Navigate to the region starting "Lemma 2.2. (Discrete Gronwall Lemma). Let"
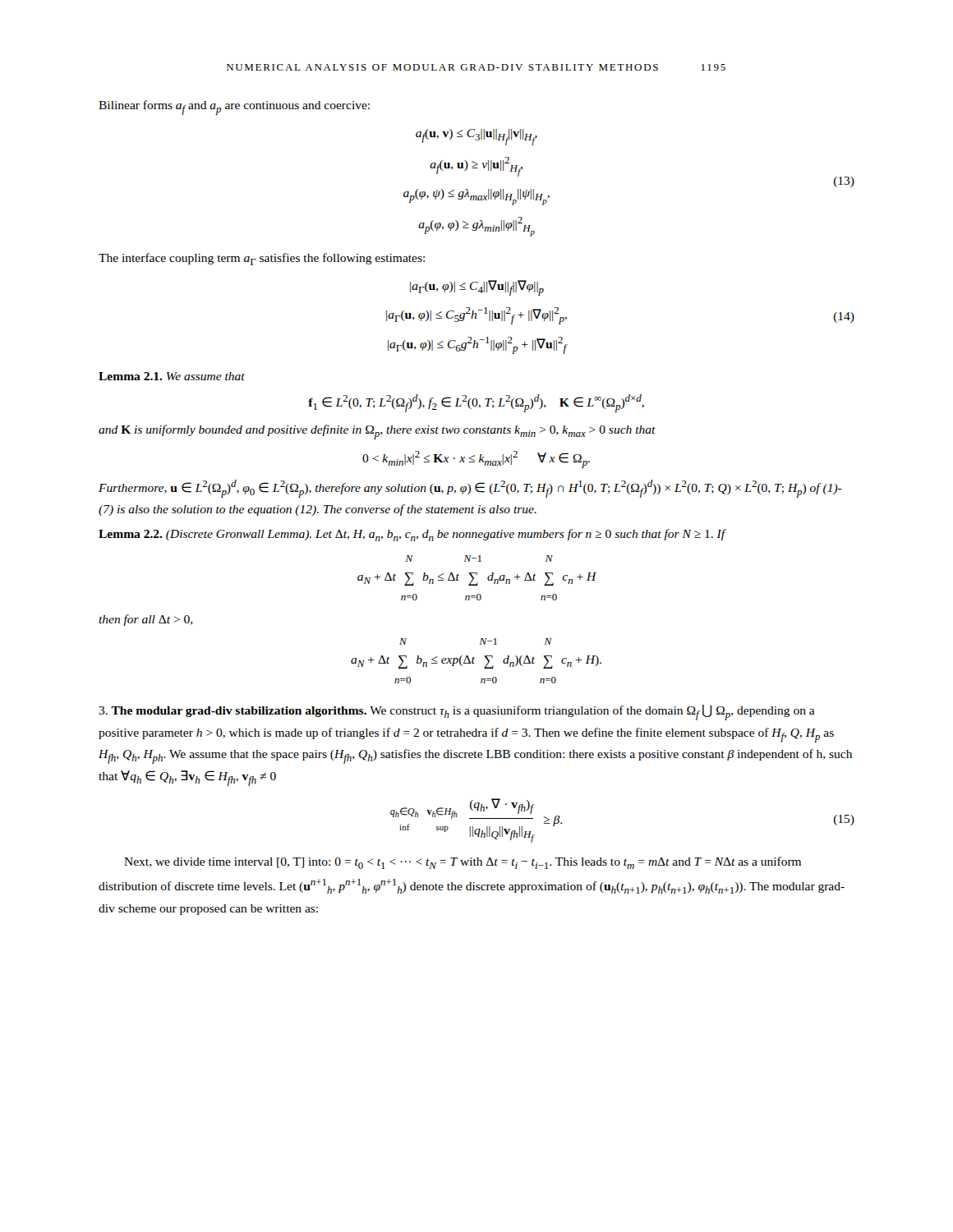Image resolution: width=953 pixels, height=1232 pixels. coord(412,535)
